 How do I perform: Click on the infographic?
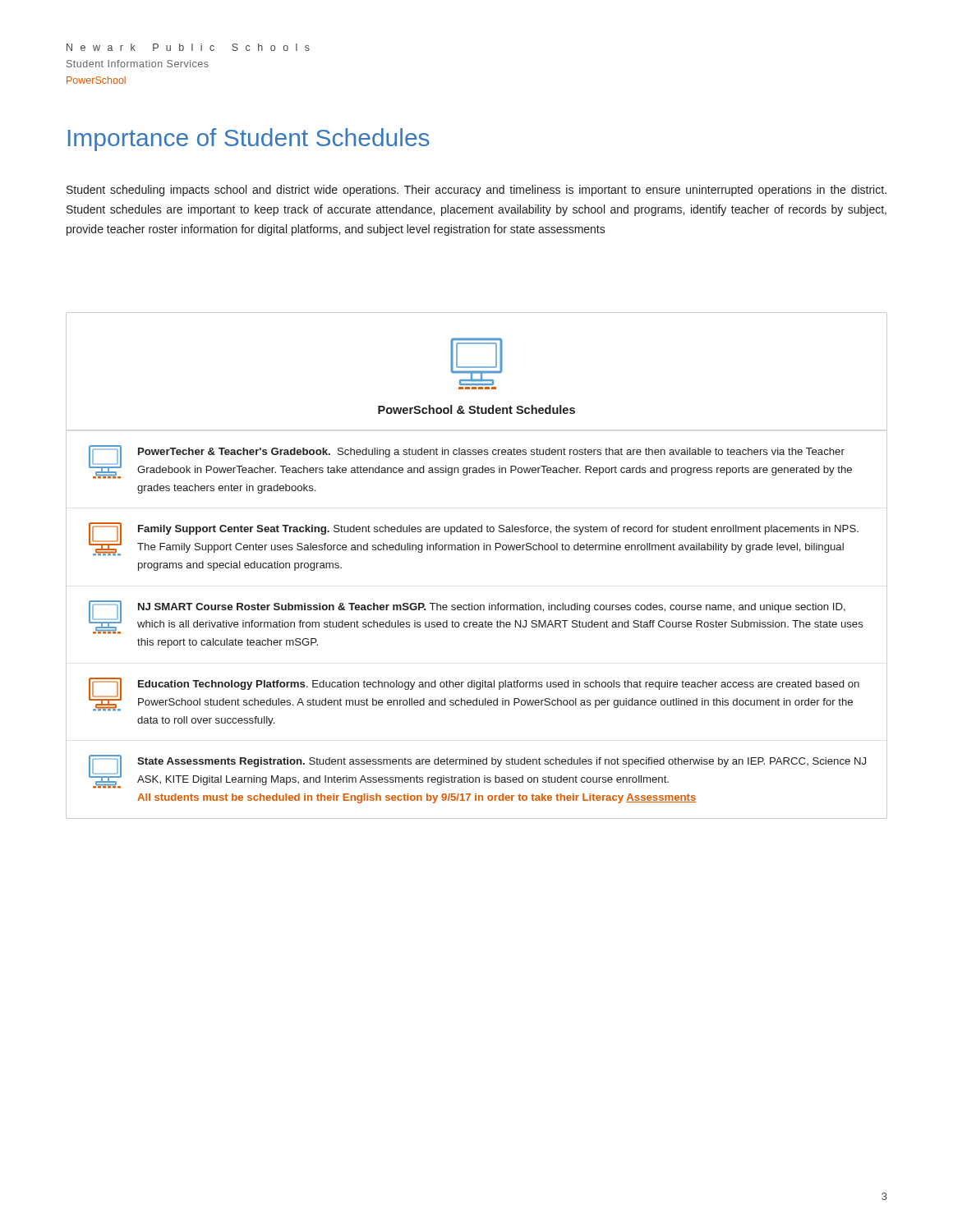(476, 565)
